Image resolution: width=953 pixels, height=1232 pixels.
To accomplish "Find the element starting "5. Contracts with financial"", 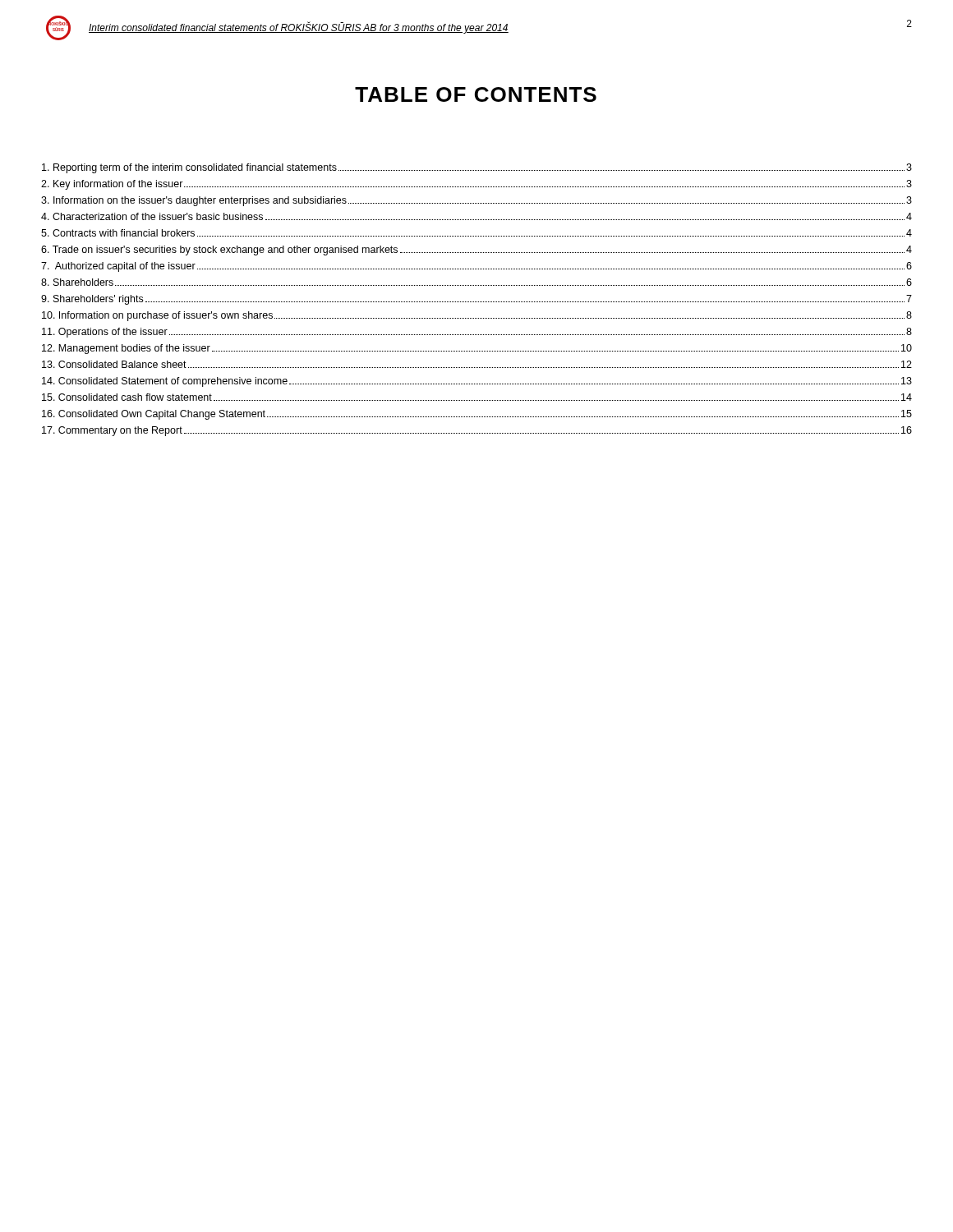I will [476, 234].
